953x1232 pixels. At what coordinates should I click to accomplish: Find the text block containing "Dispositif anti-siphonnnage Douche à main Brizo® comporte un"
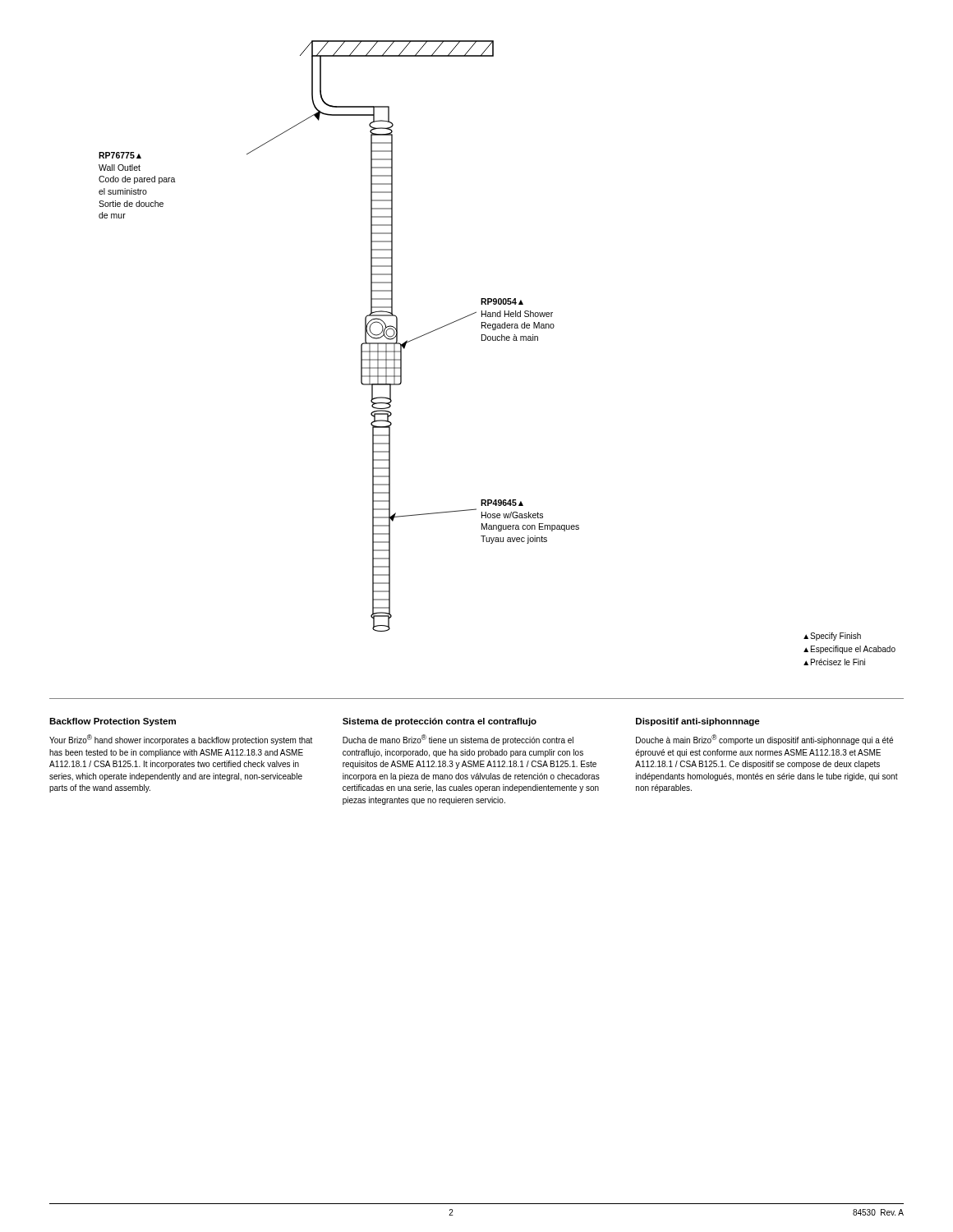tap(770, 754)
